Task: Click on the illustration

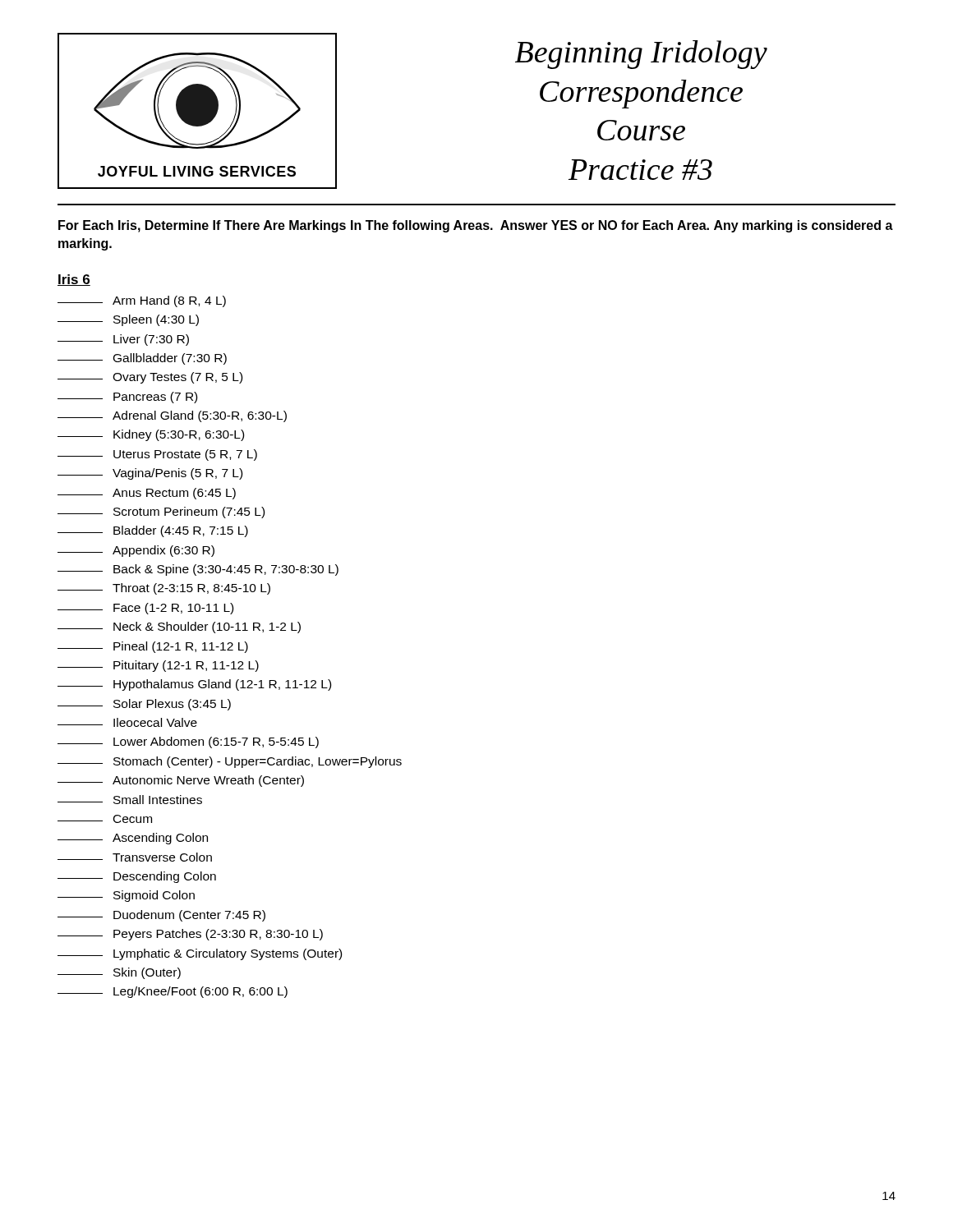Action: [197, 111]
